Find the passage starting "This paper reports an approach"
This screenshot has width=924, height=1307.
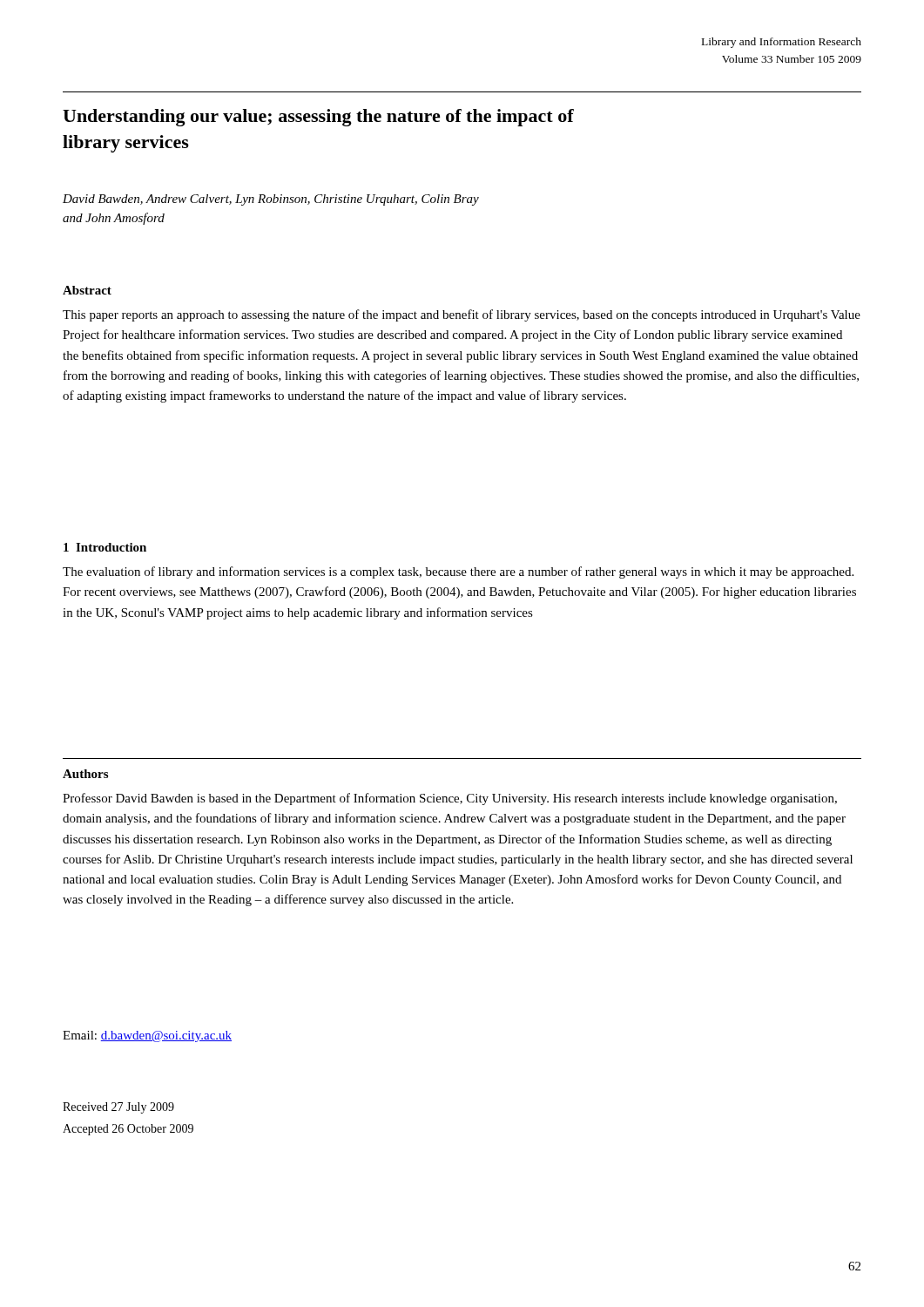pyautogui.click(x=462, y=356)
